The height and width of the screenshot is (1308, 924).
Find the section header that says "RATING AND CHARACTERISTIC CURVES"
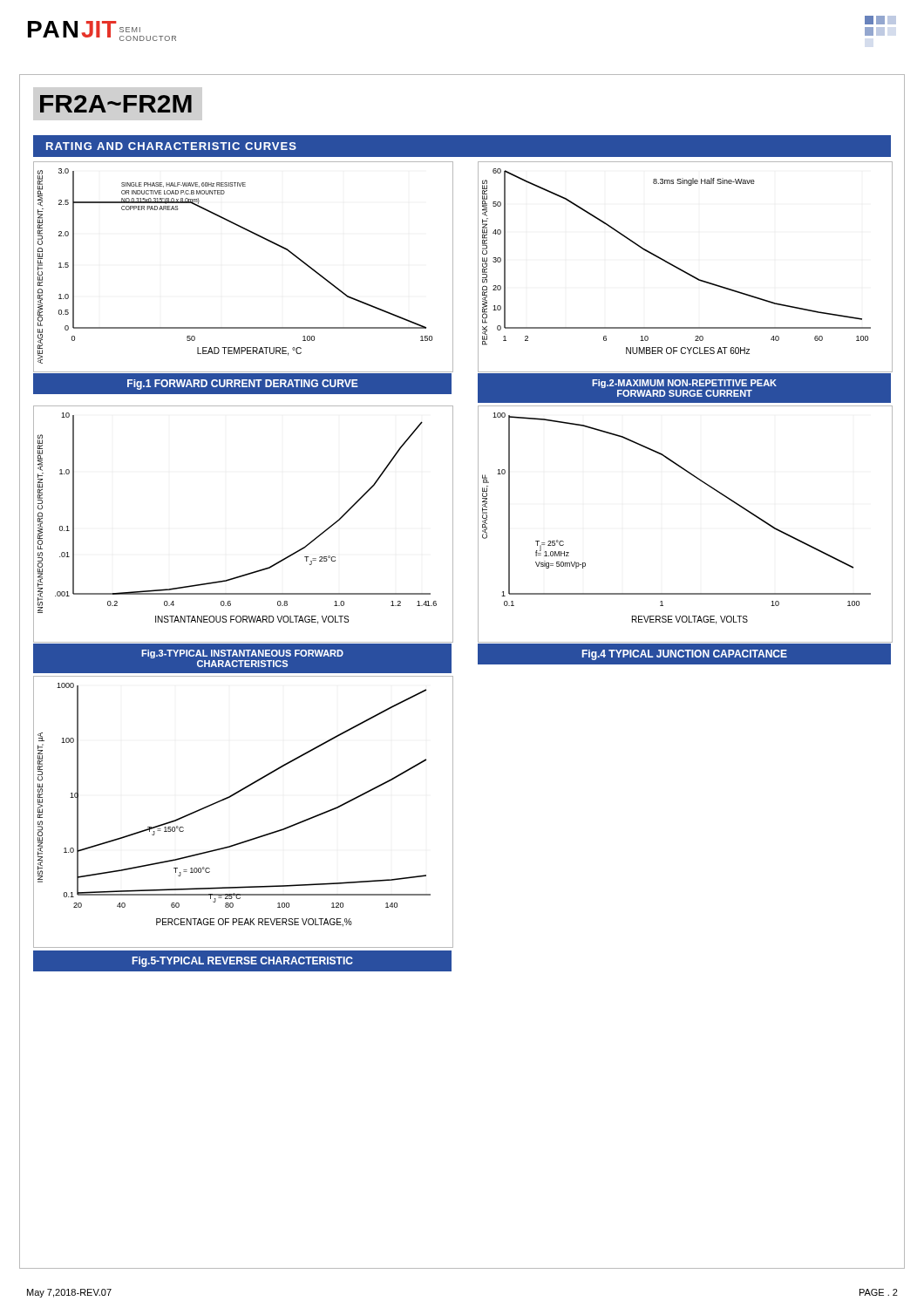171,146
